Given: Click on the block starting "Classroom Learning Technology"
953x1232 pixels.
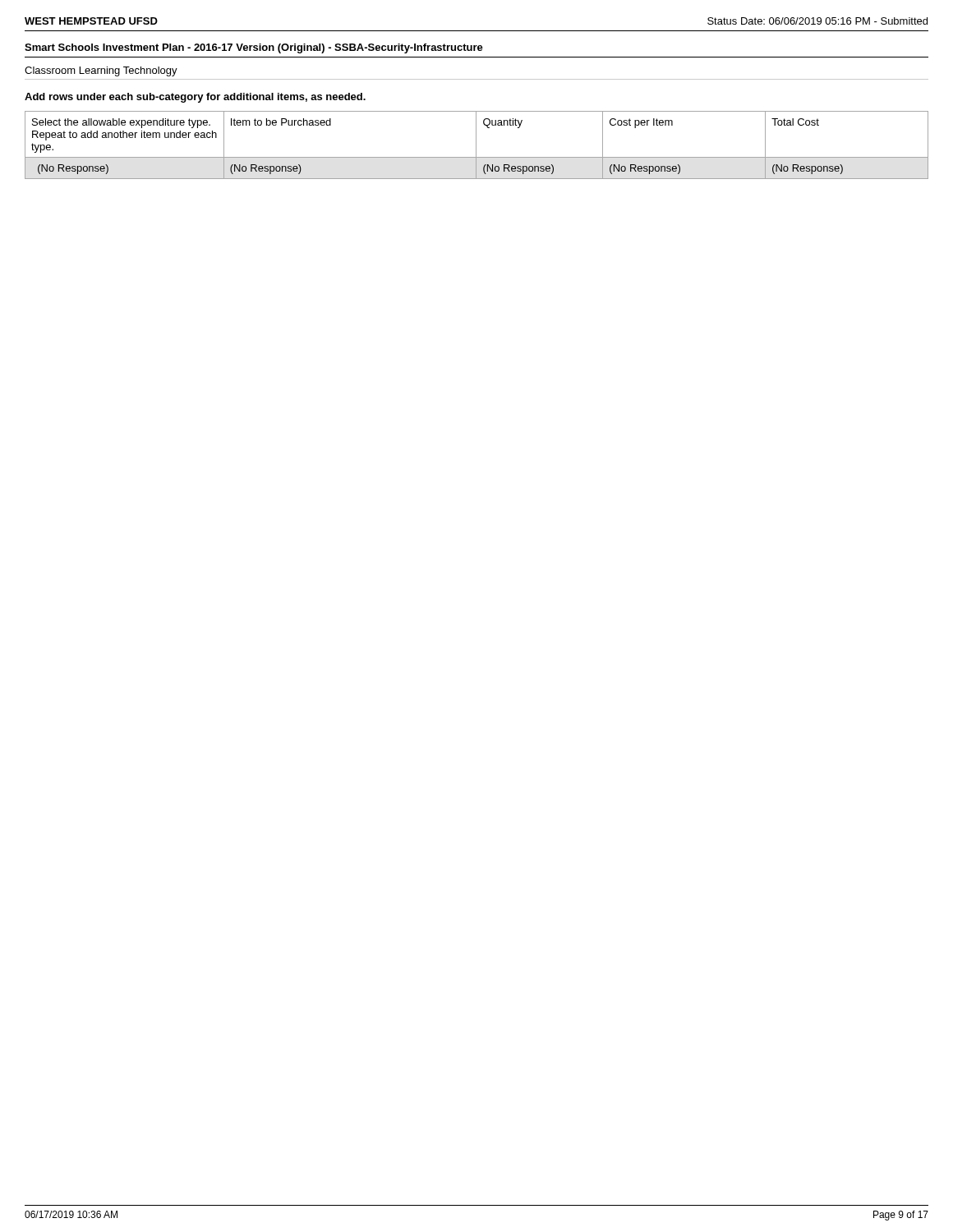Looking at the screenshot, I should pyautogui.click(x=101, y=70).
